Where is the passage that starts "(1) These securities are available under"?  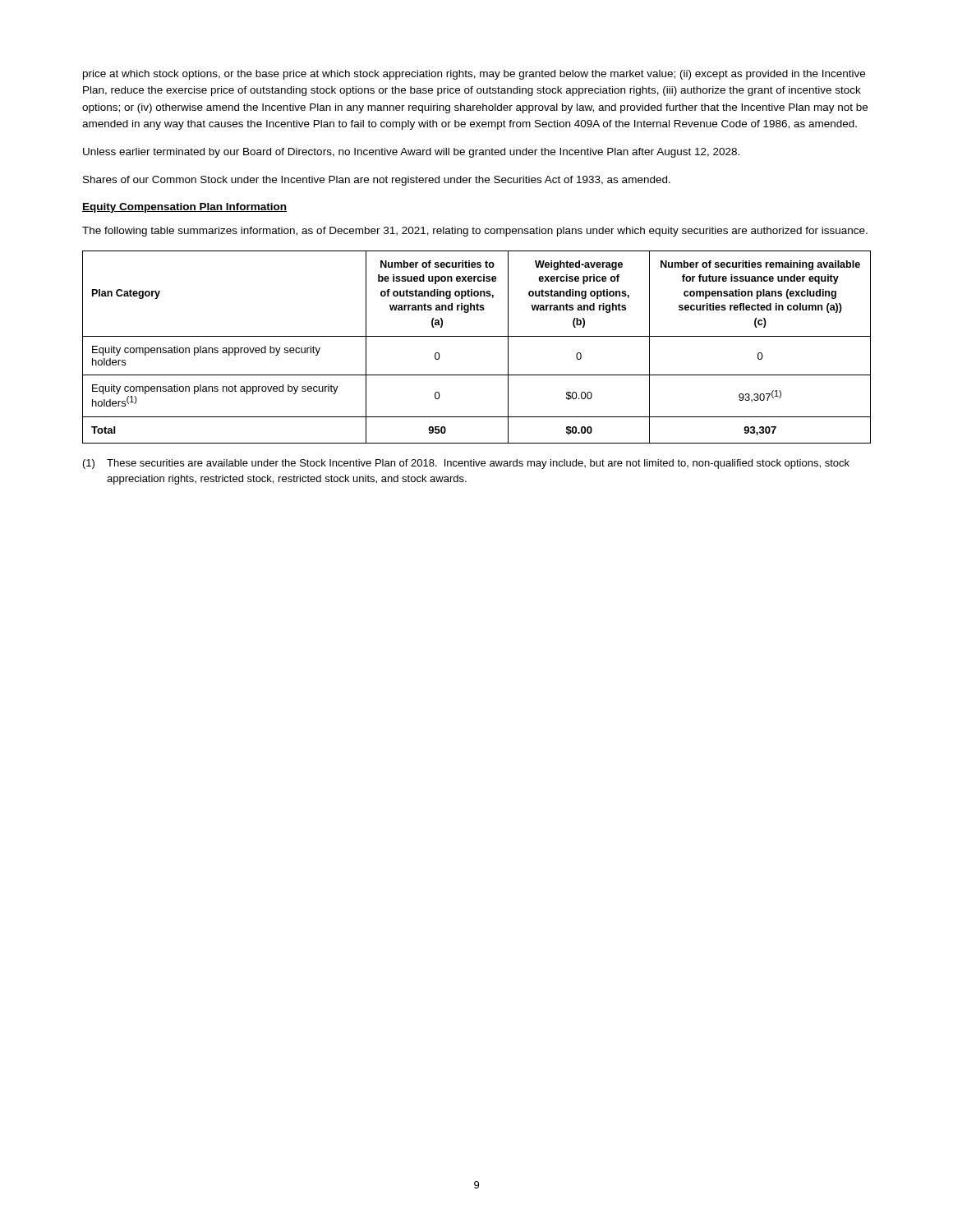coord(466,470)
